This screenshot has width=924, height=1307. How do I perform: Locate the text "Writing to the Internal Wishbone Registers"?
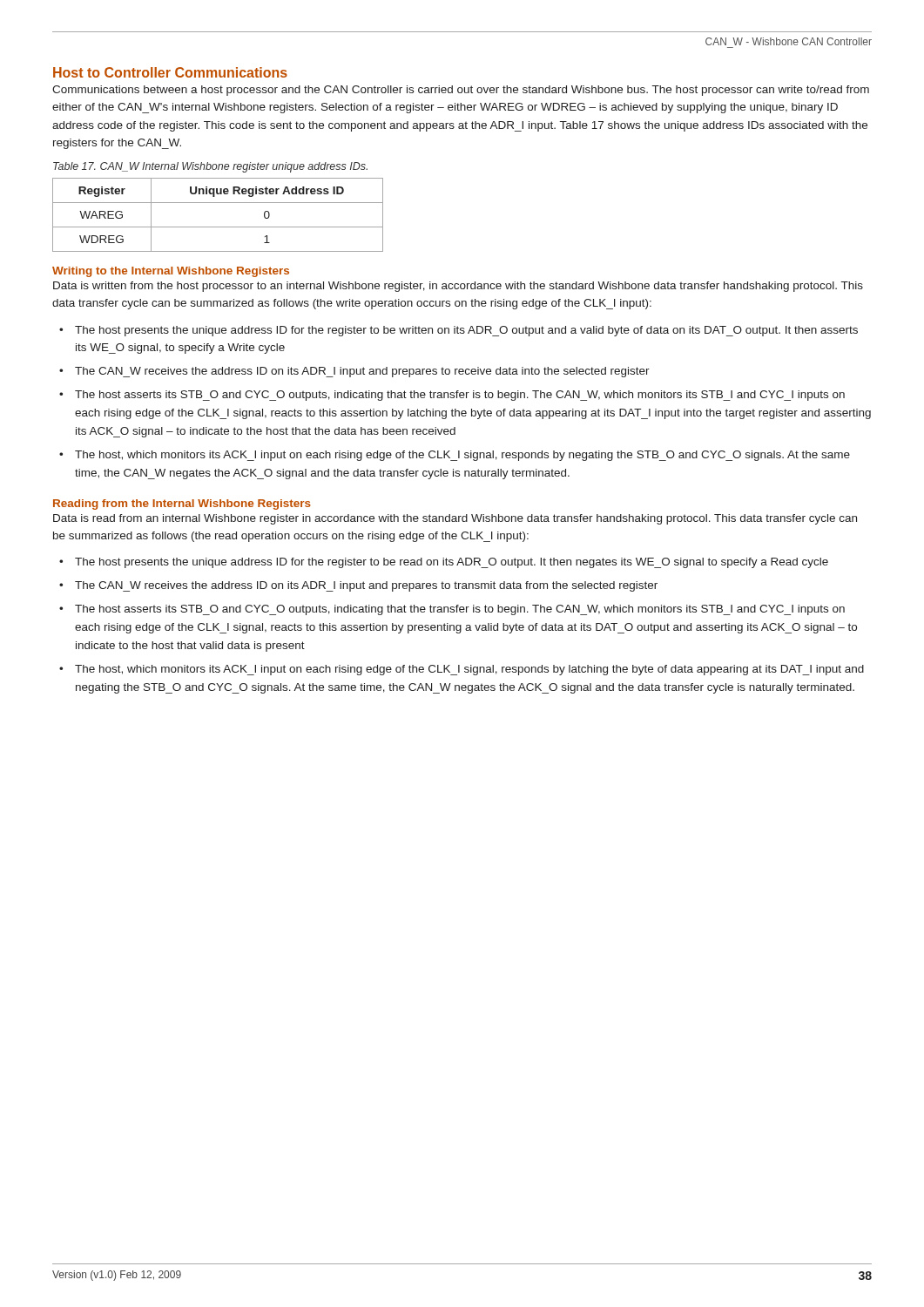coord(171,271)
